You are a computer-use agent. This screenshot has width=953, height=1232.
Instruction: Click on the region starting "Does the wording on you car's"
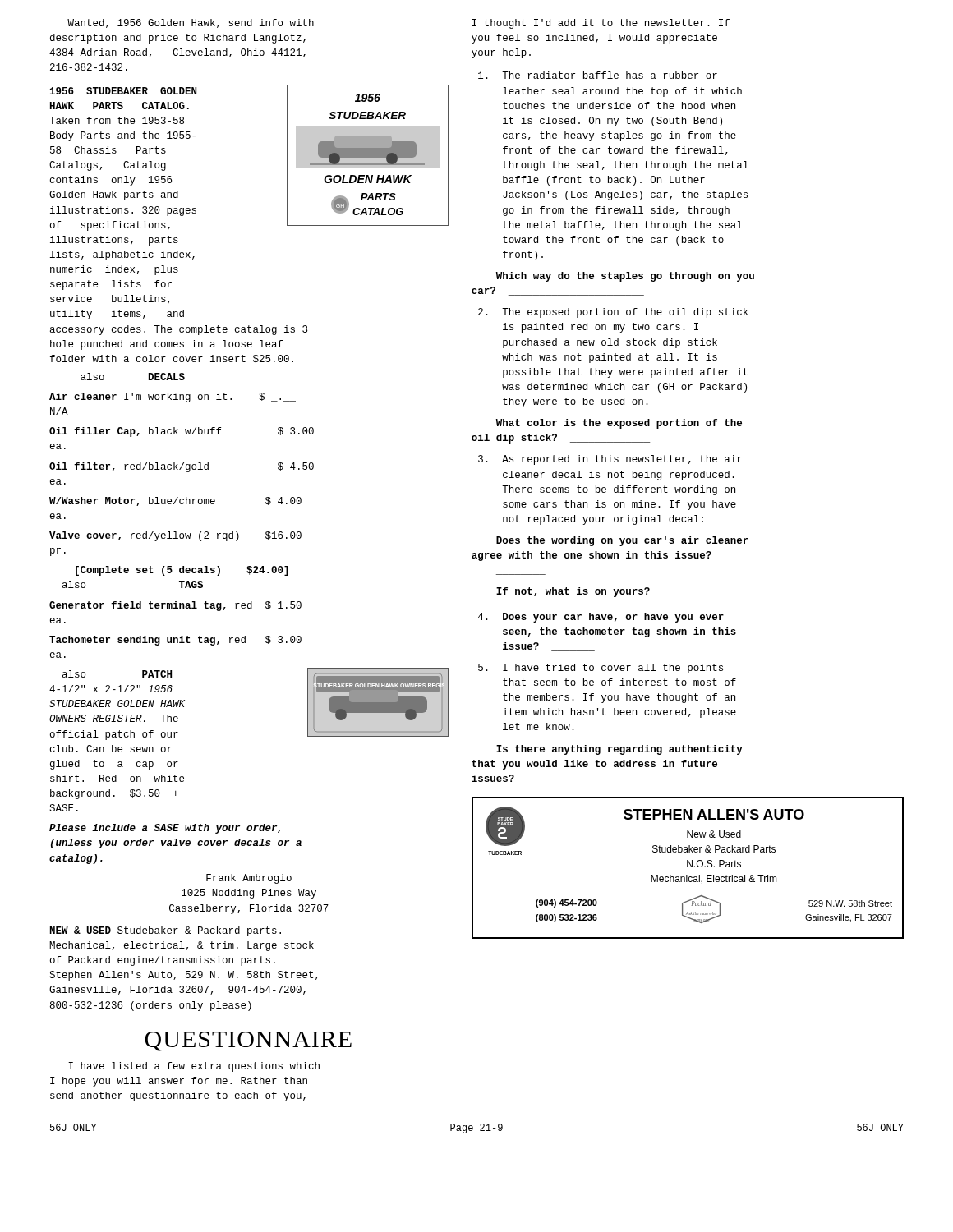[x=610, y=556]
